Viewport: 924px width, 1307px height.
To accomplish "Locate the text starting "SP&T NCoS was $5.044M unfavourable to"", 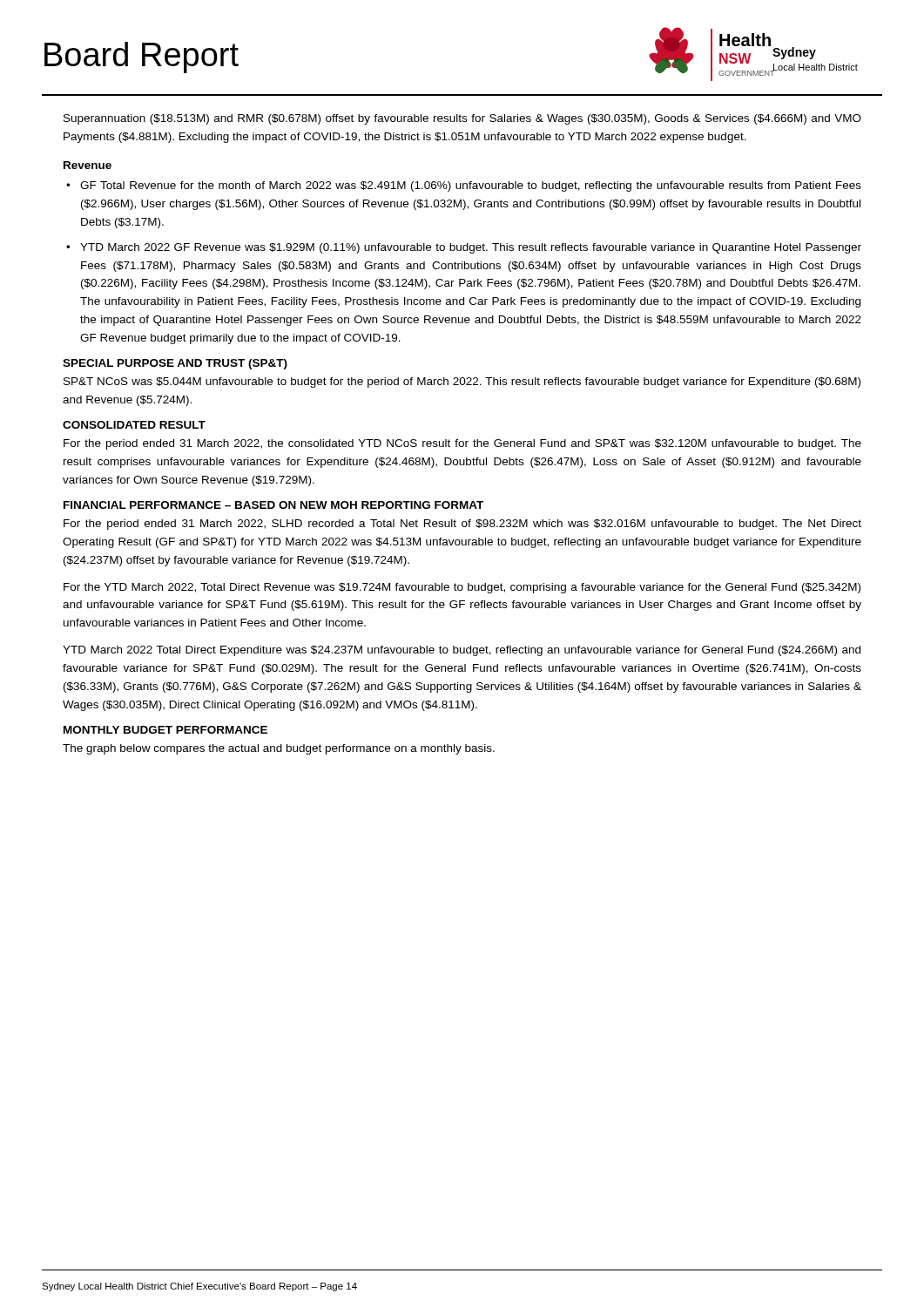I will click(462, 390).
